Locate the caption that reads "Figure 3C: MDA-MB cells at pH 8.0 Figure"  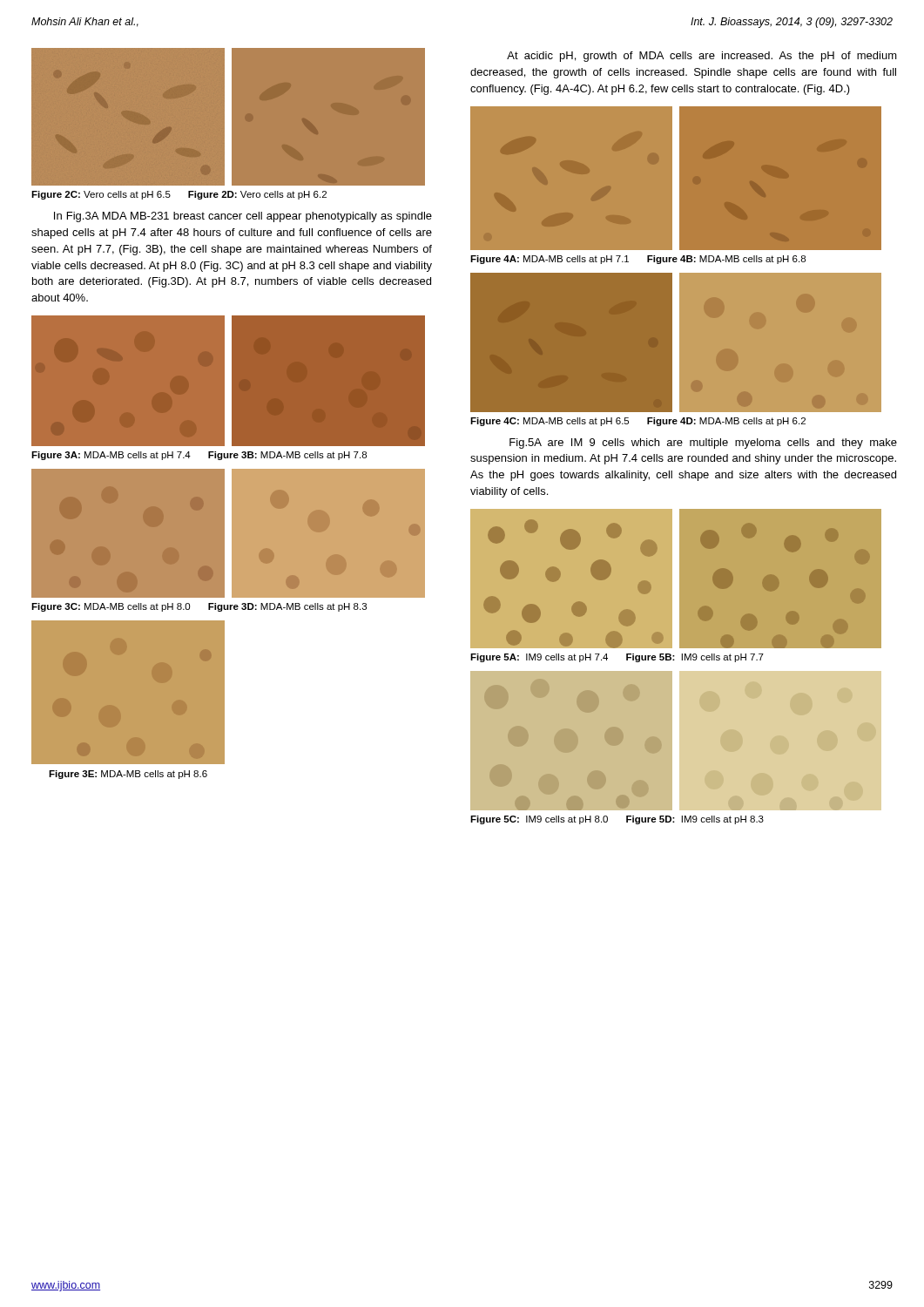coord(199,606)
